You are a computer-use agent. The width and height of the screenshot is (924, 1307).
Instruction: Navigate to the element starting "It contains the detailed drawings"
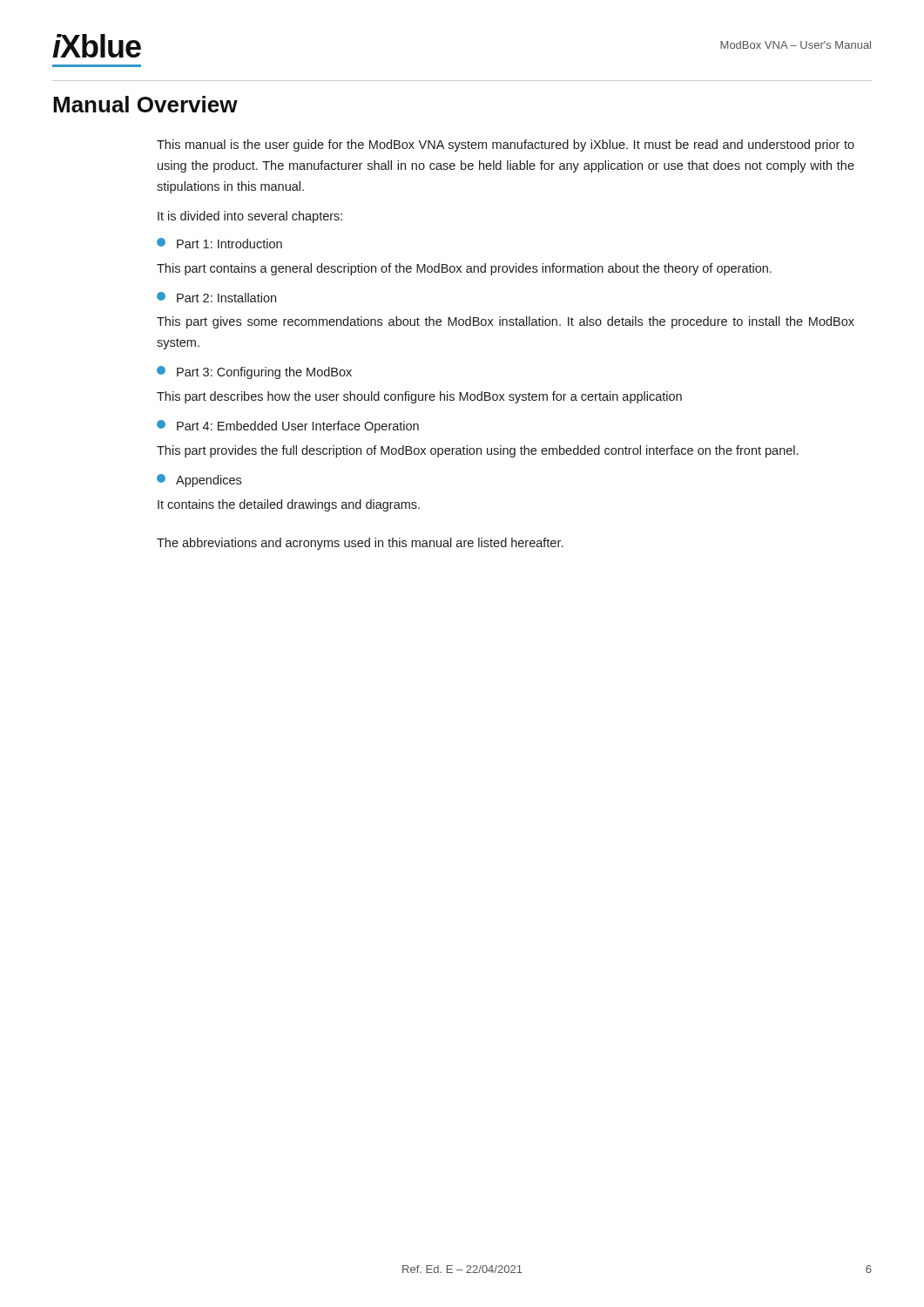pyautogui.click(x=289, y=505)
